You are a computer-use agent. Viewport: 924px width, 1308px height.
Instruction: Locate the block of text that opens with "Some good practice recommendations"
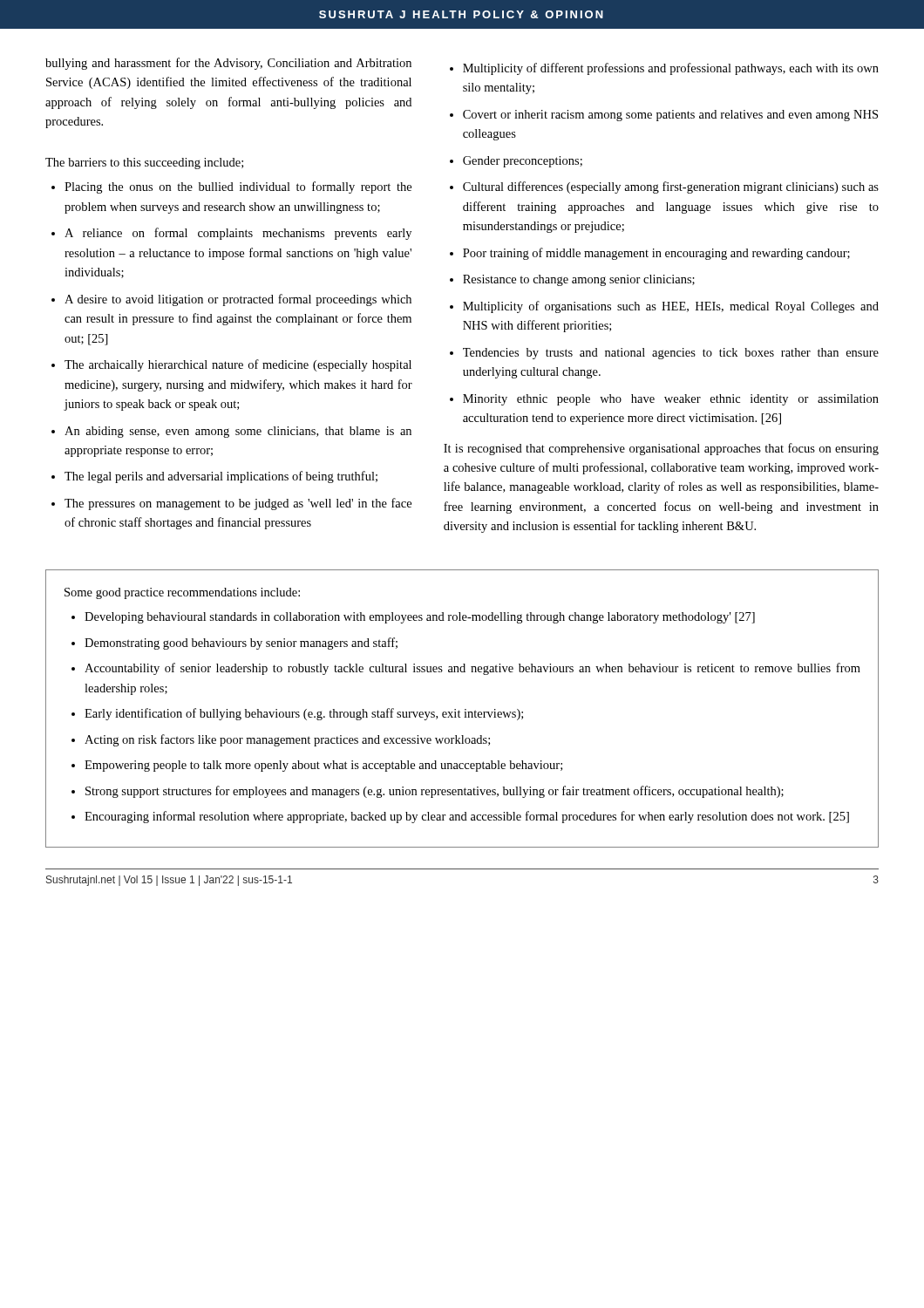tap(462, 704)
